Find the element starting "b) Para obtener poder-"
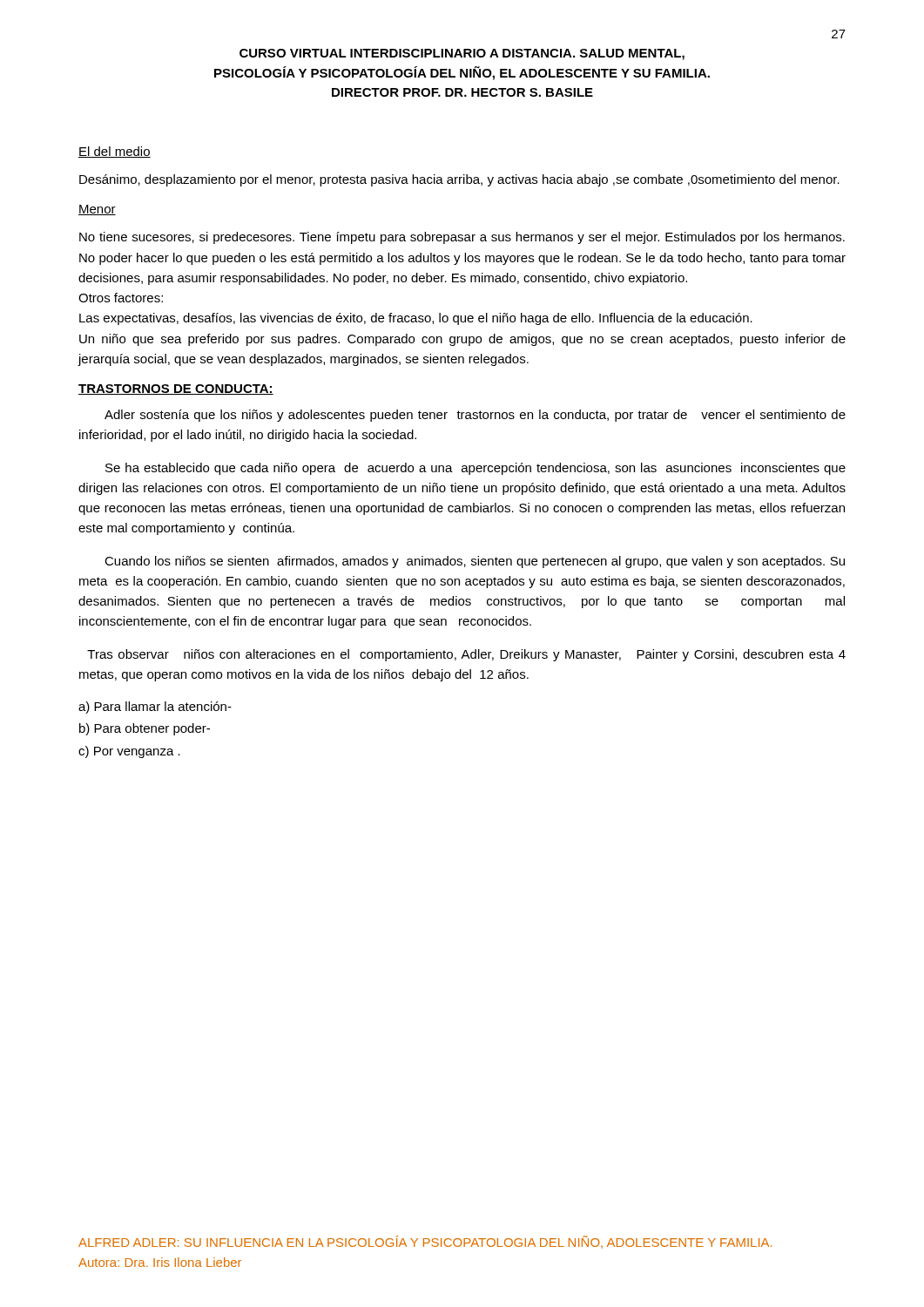The height and width of the screenshot is (1307, 924). 144,728
